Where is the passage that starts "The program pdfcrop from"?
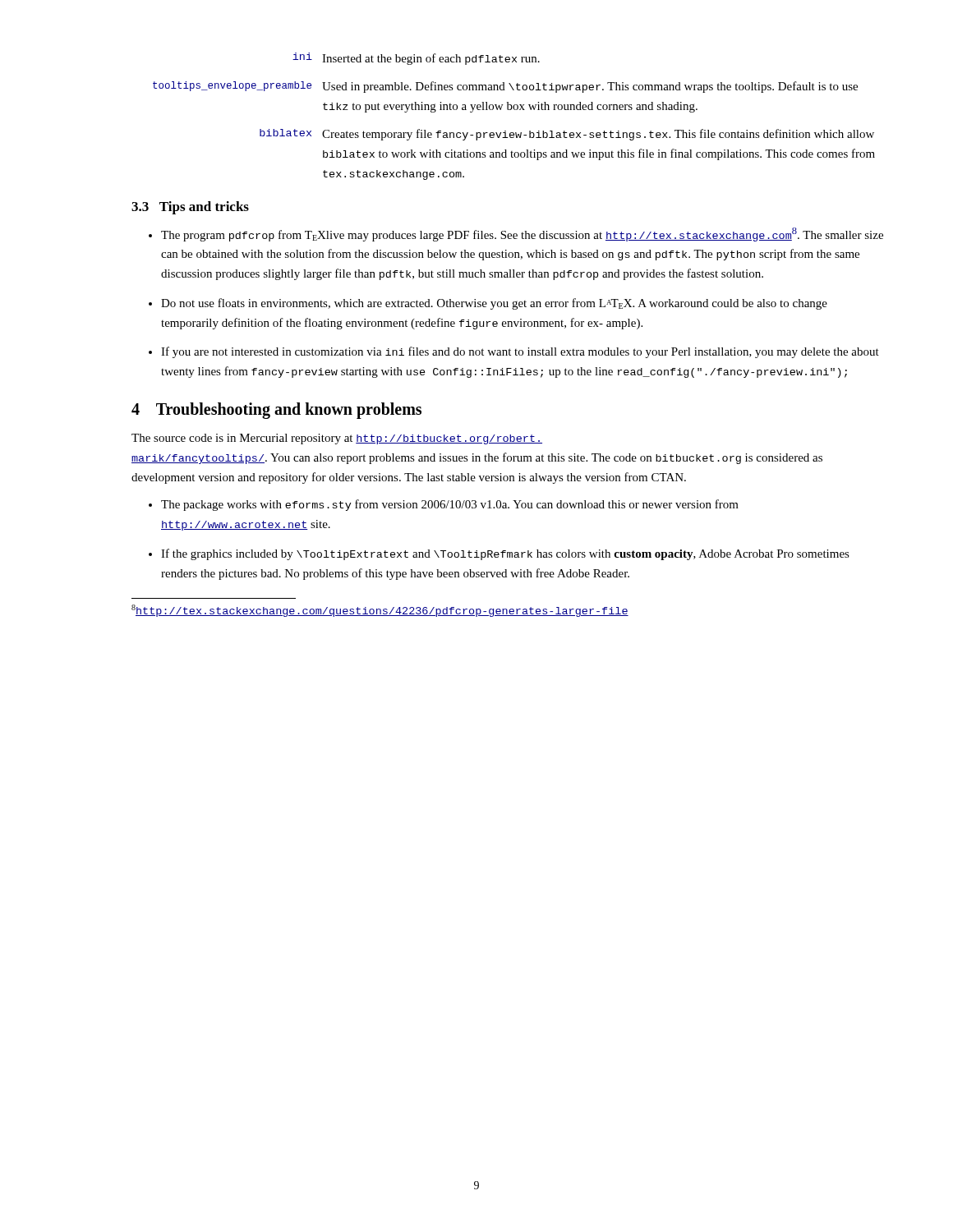The width and height of the screenshot is (953, 1232). pyautogui.click(x=524, y=254)
